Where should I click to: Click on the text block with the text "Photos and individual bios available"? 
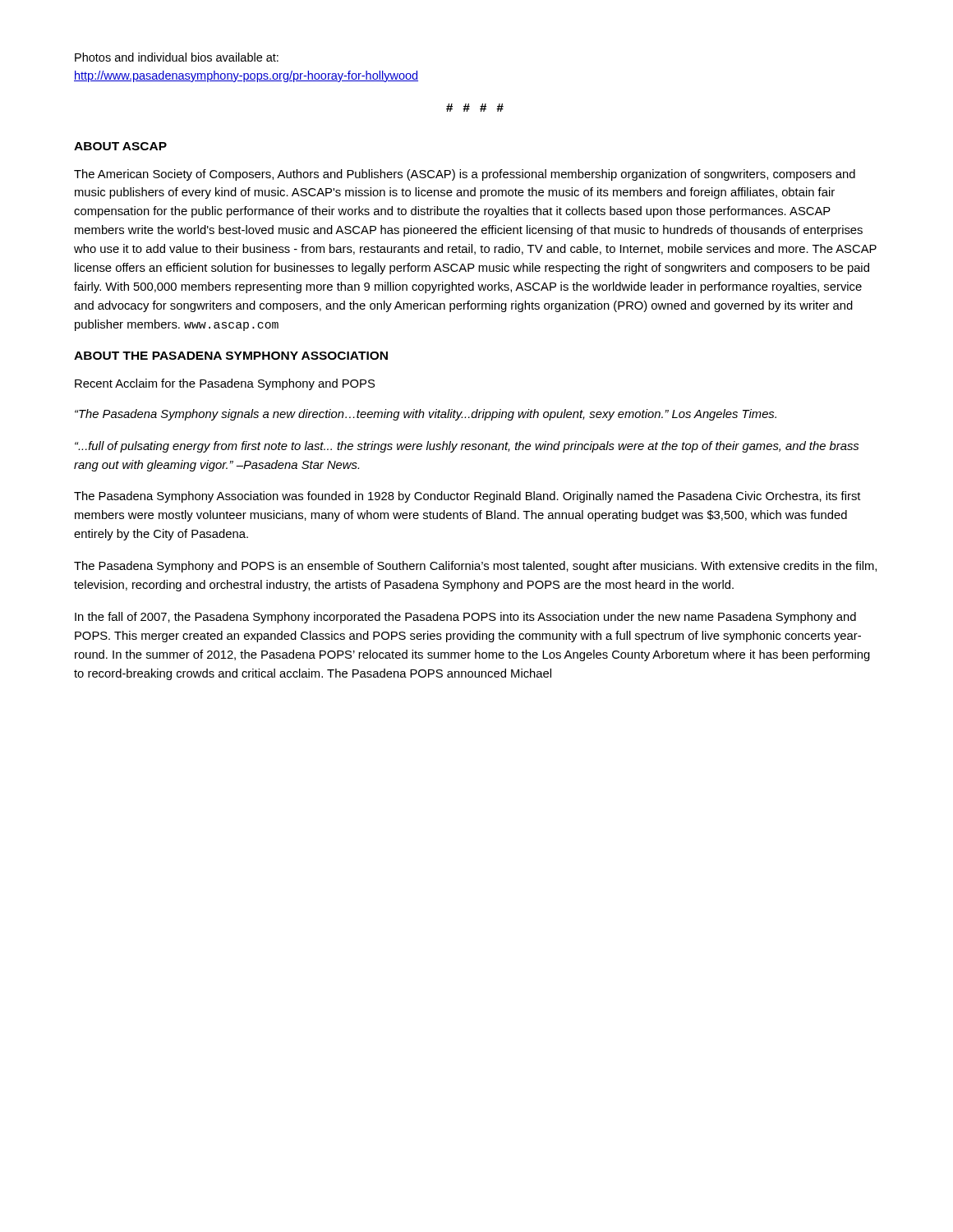246,66
